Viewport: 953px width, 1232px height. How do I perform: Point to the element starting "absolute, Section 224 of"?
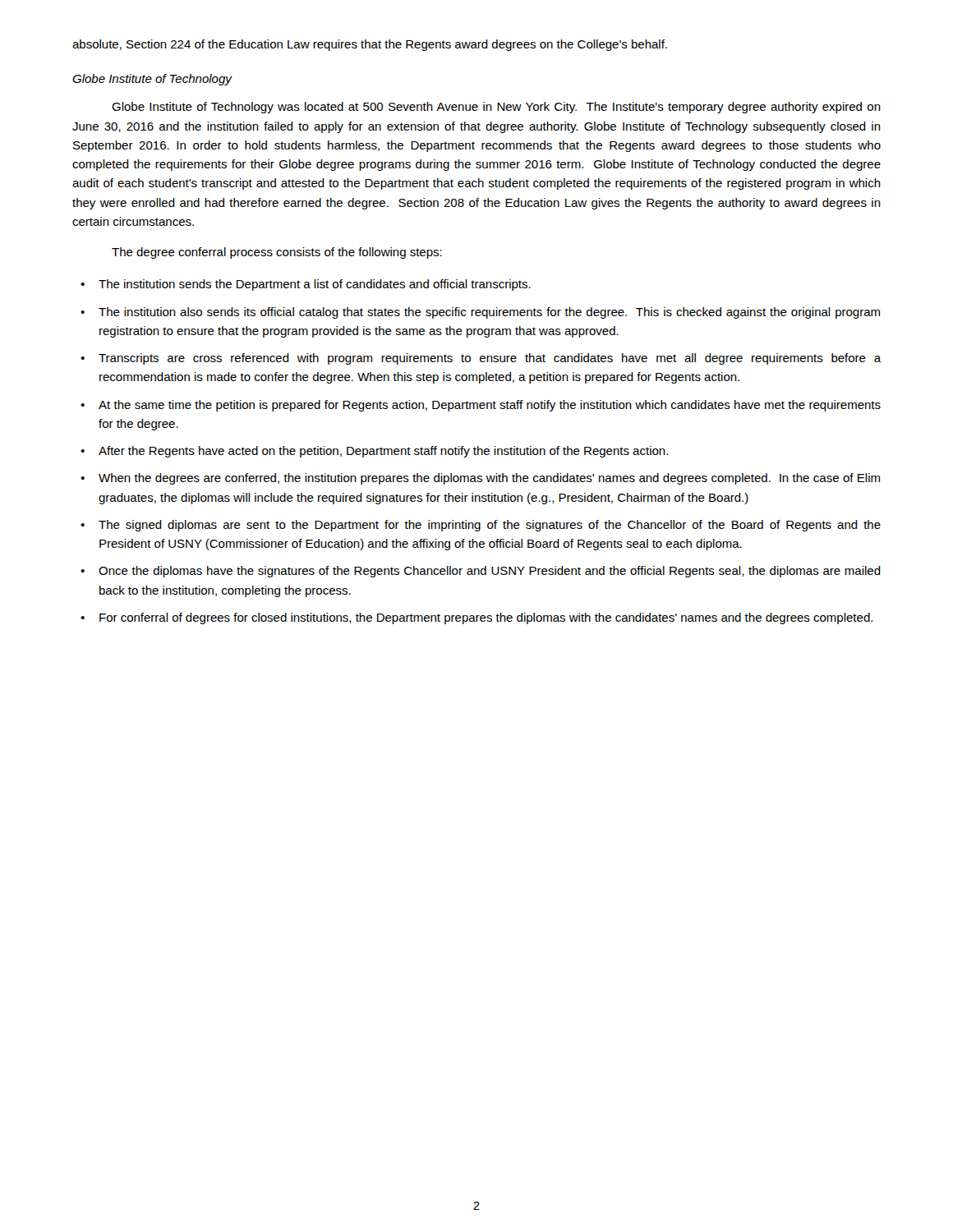[x=370, y=44]
